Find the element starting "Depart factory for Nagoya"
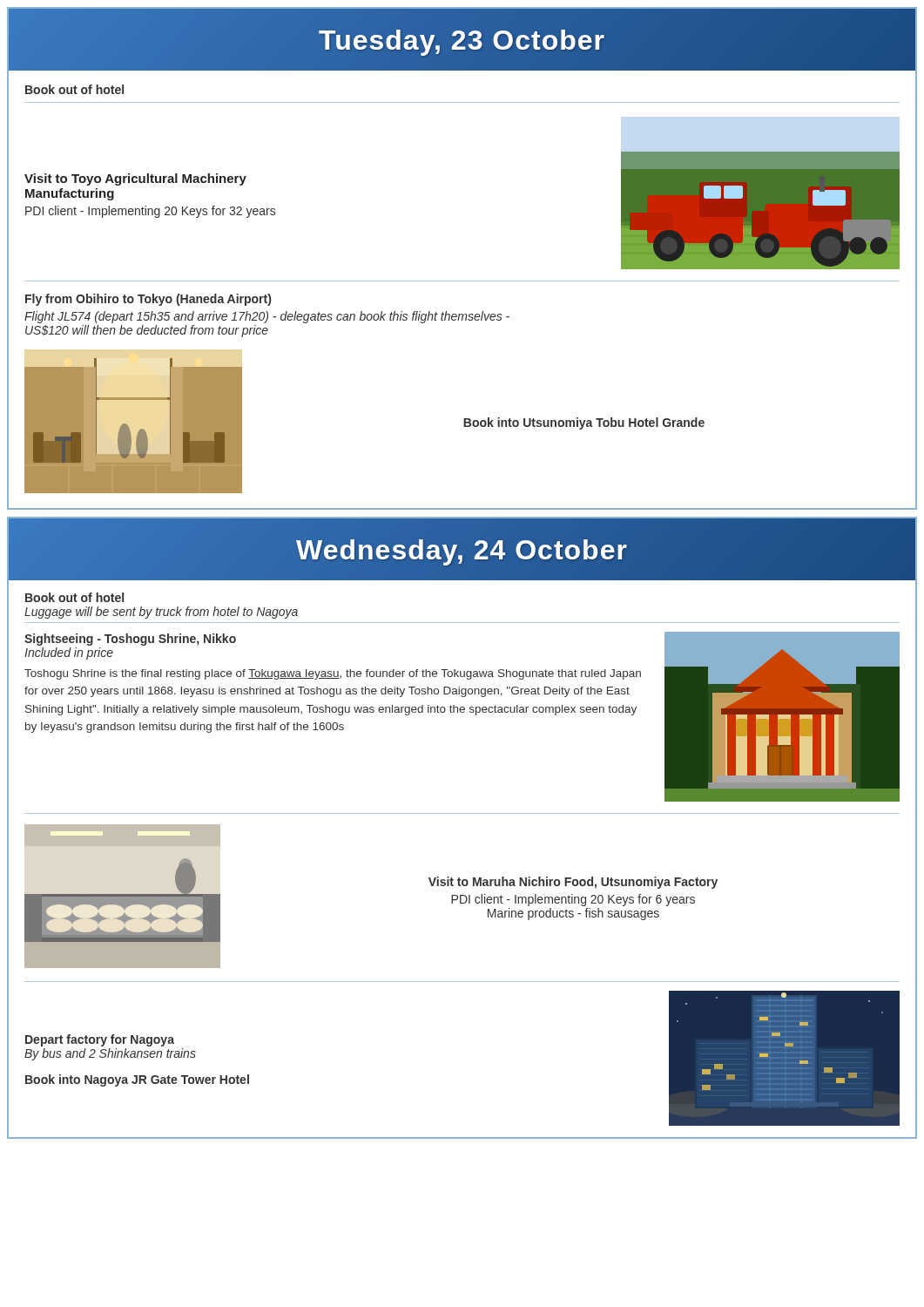 click(x=99, y=1040)
